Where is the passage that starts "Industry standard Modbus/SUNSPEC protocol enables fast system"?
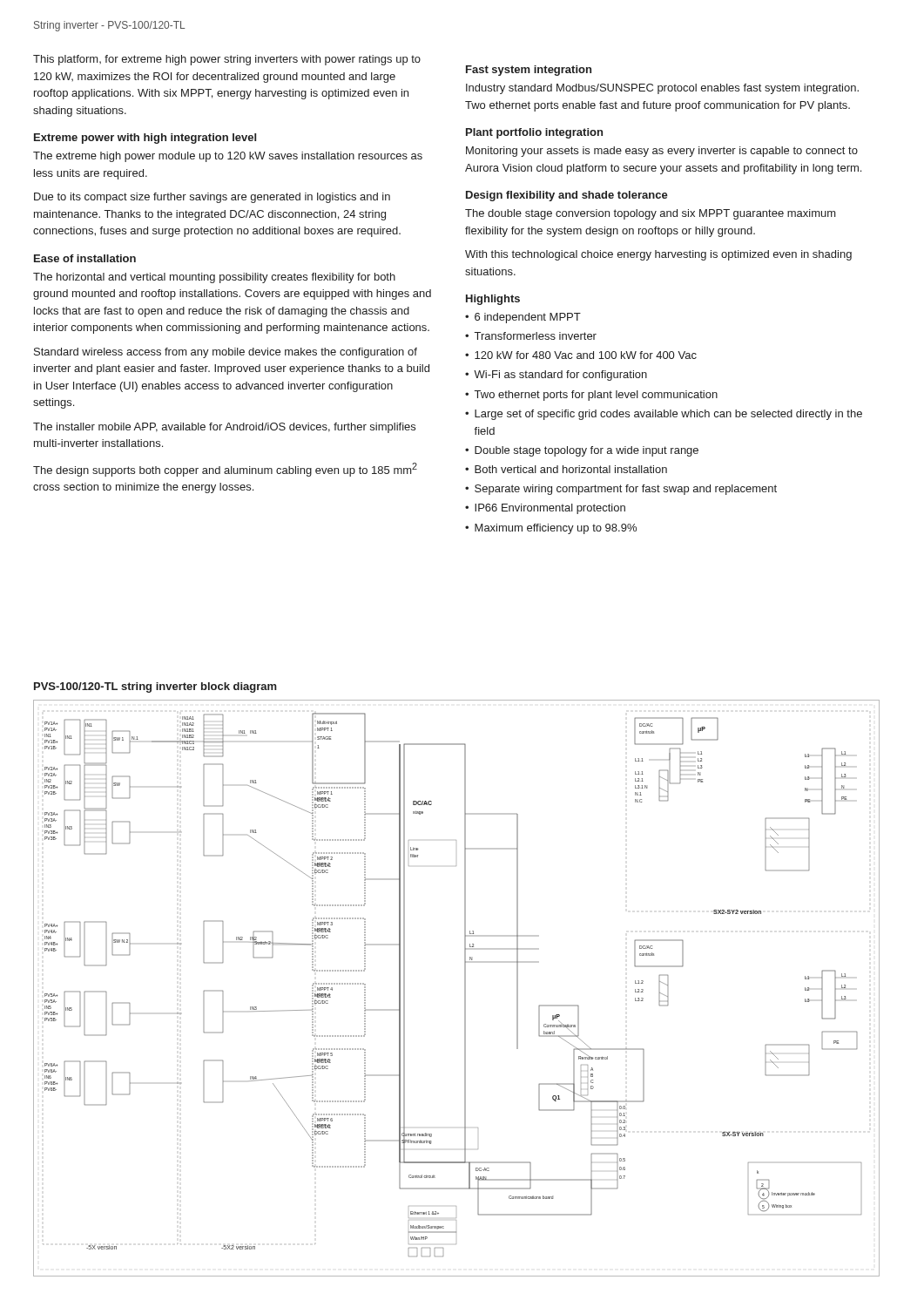 point(662,96)
